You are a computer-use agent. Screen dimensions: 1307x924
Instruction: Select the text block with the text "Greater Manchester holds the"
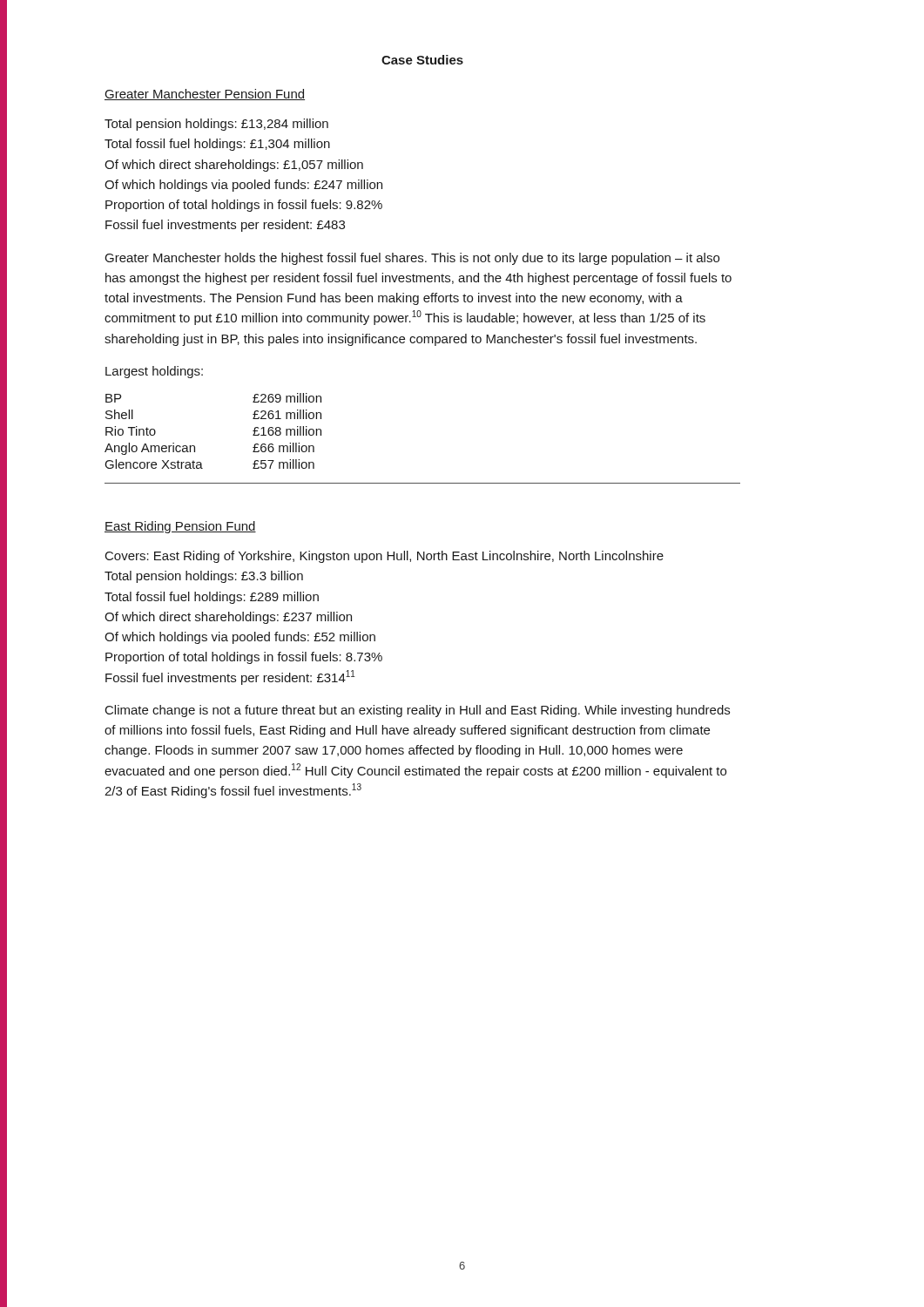(x=418, y=298)
